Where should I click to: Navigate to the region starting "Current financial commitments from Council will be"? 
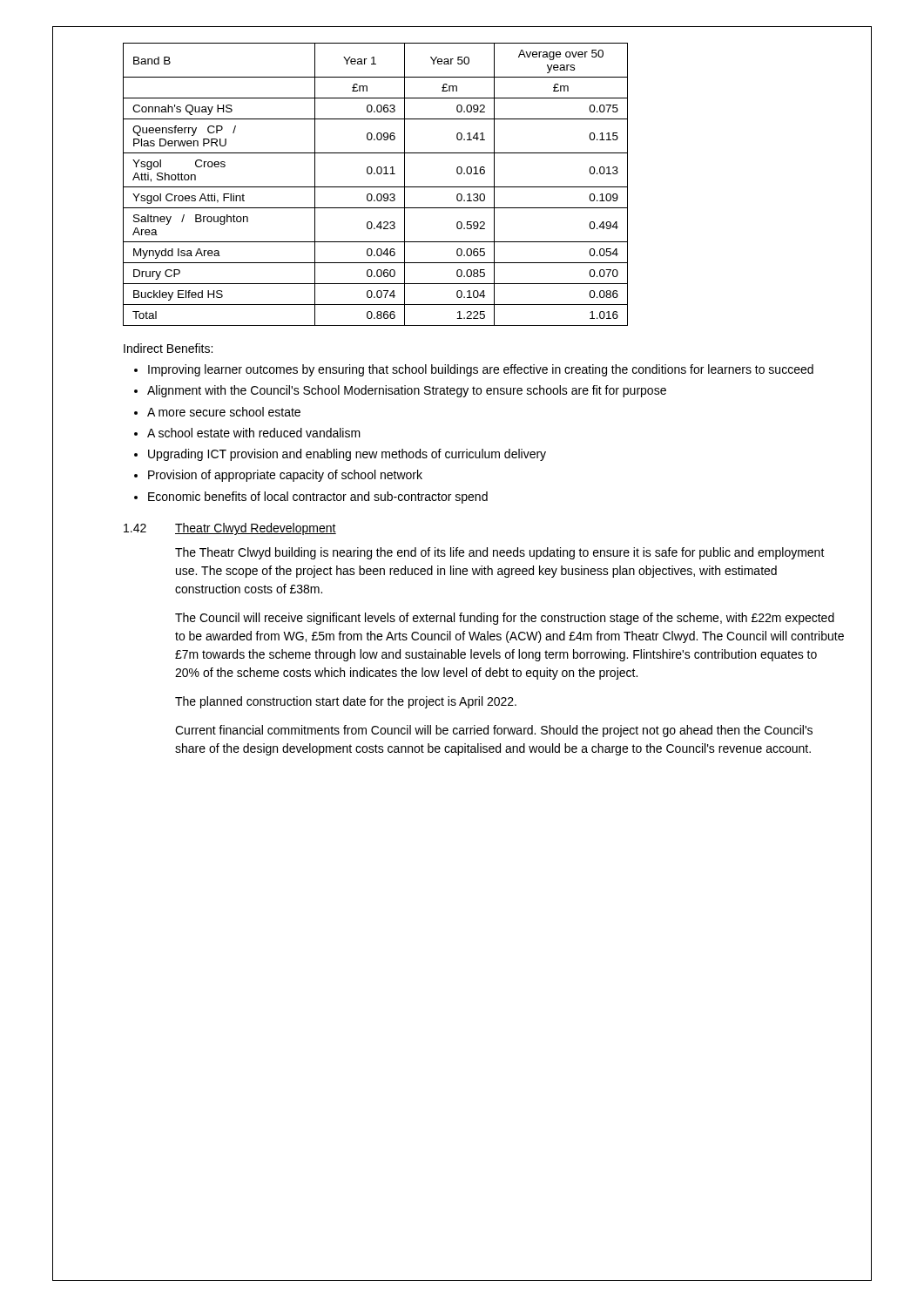tap(494, 739)
